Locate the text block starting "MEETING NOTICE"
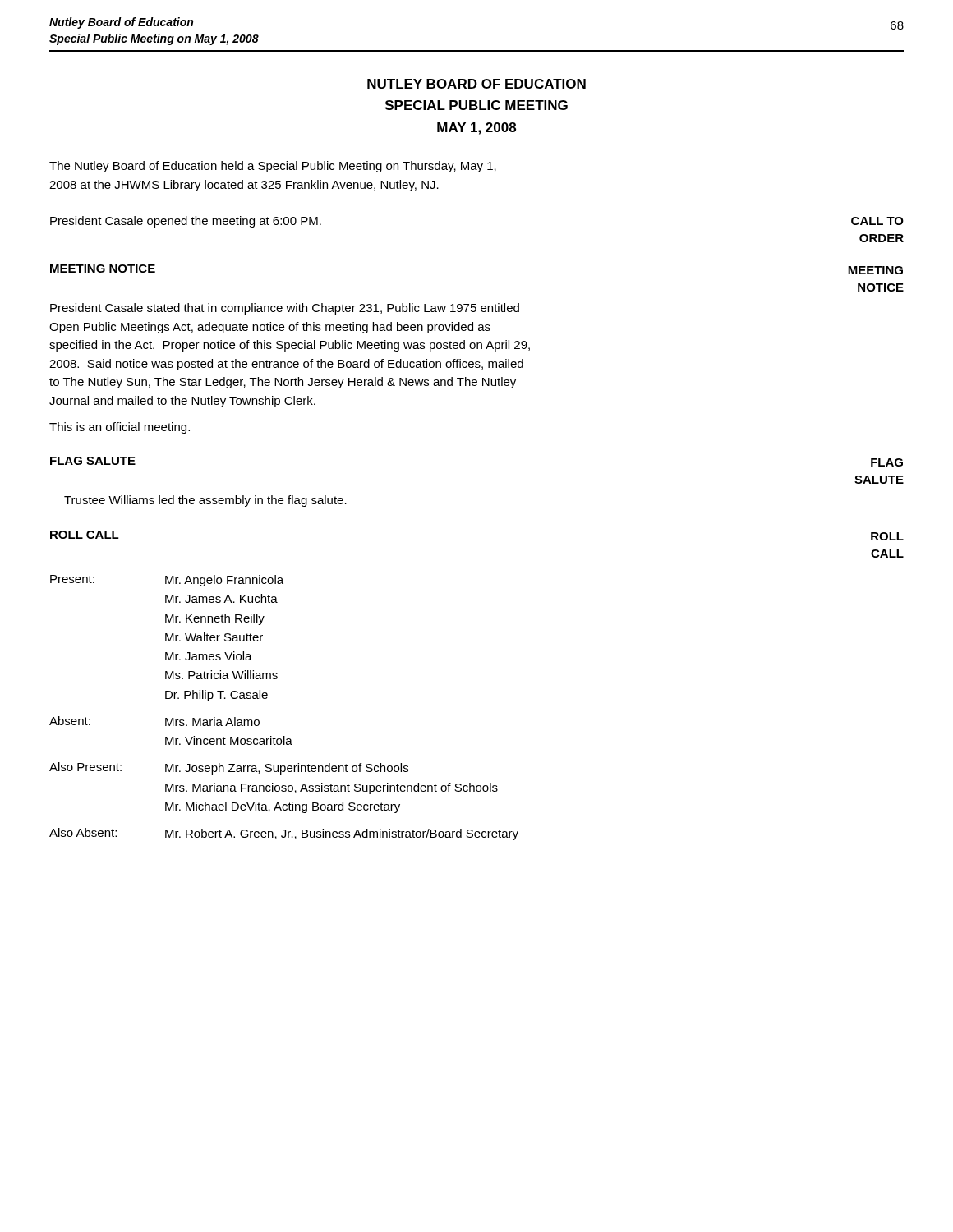Image resolution: width=953 pixels, height=1232 pixels. [102, 268]
